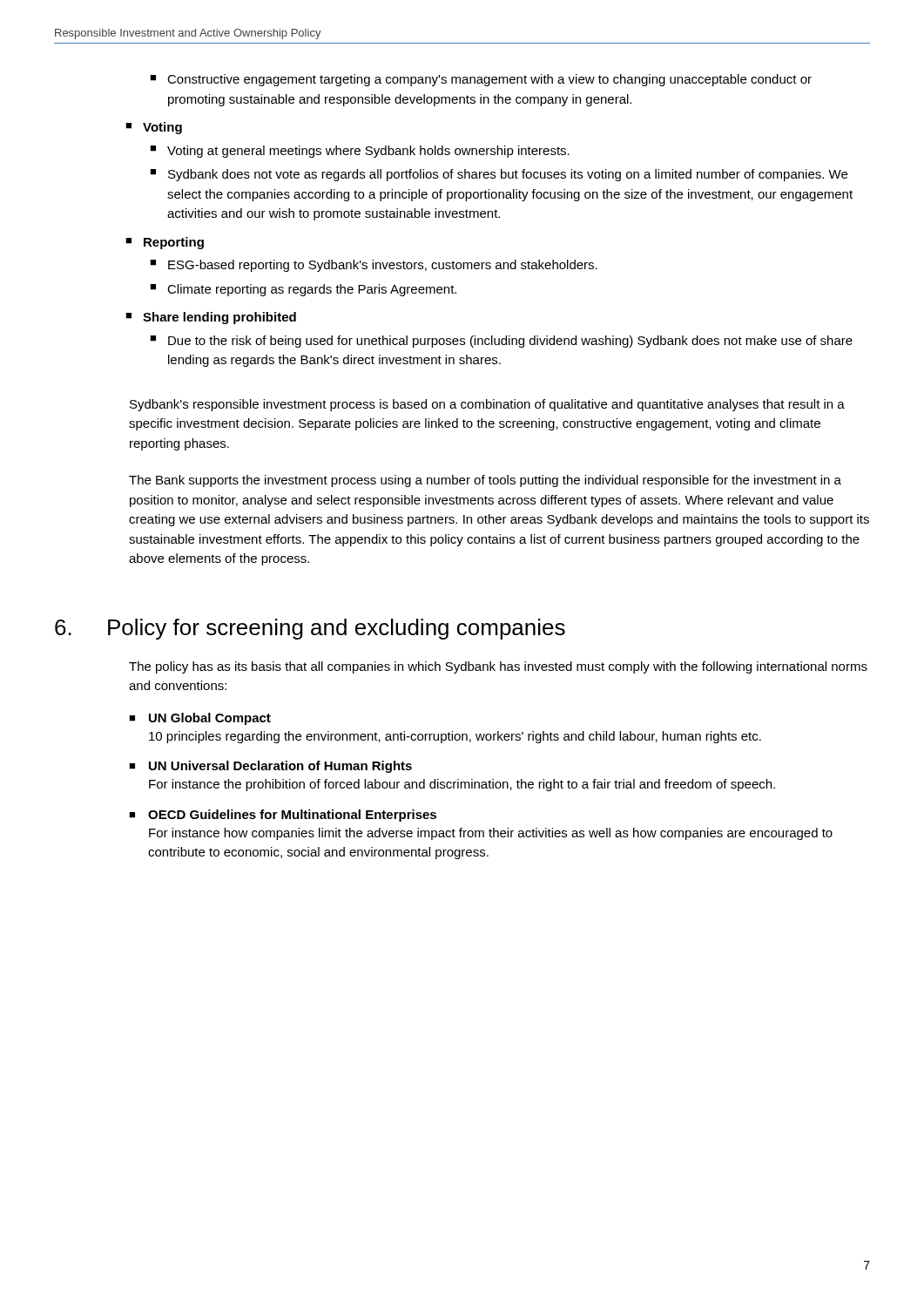Screen dimensions: 1307x924
Task: Navigate to the element starting "■ ESG-based reporting to Sydbank's investors, customers and"
Action: click(x=374, y=265)
